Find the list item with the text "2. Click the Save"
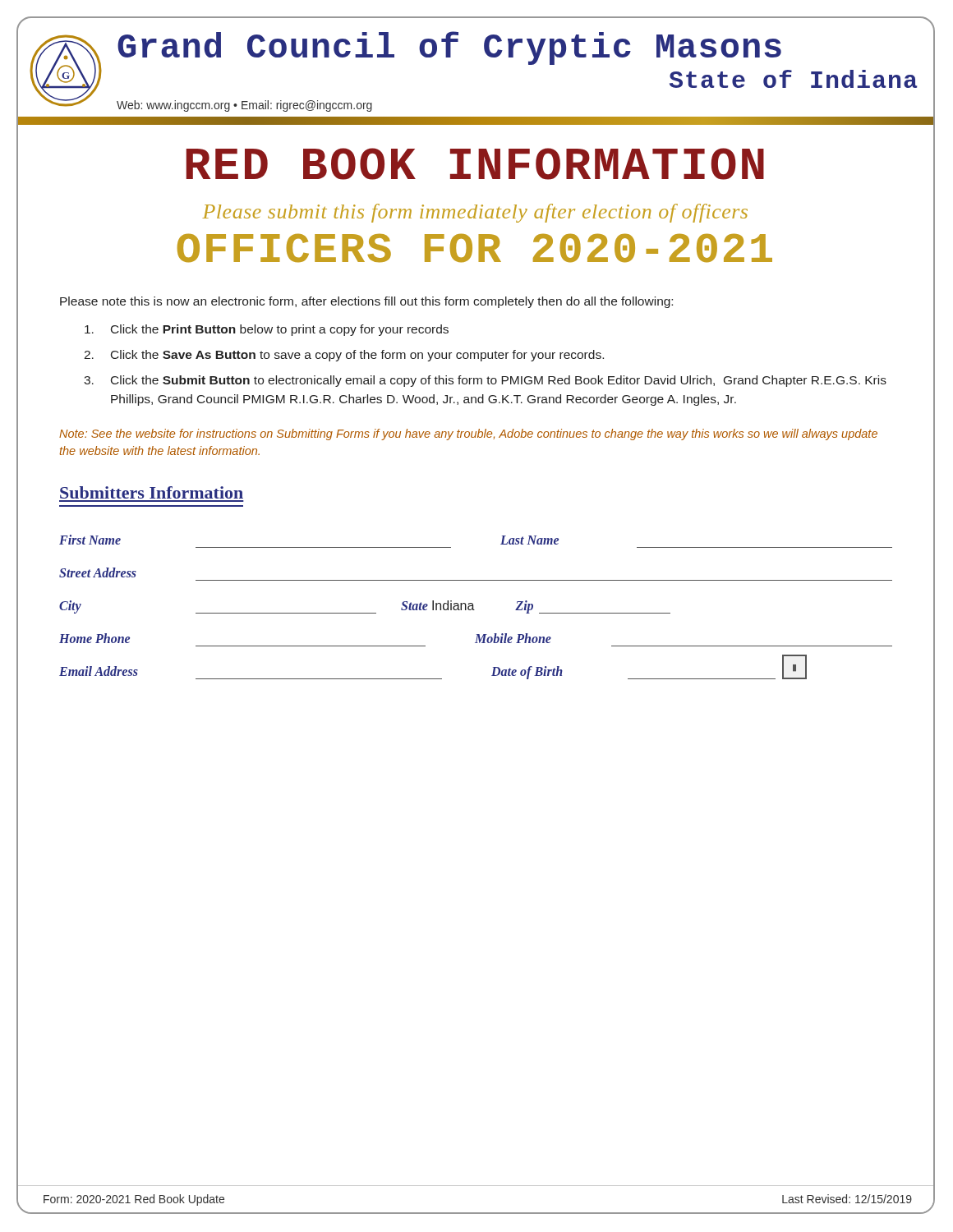 click(x=488, y=354)
